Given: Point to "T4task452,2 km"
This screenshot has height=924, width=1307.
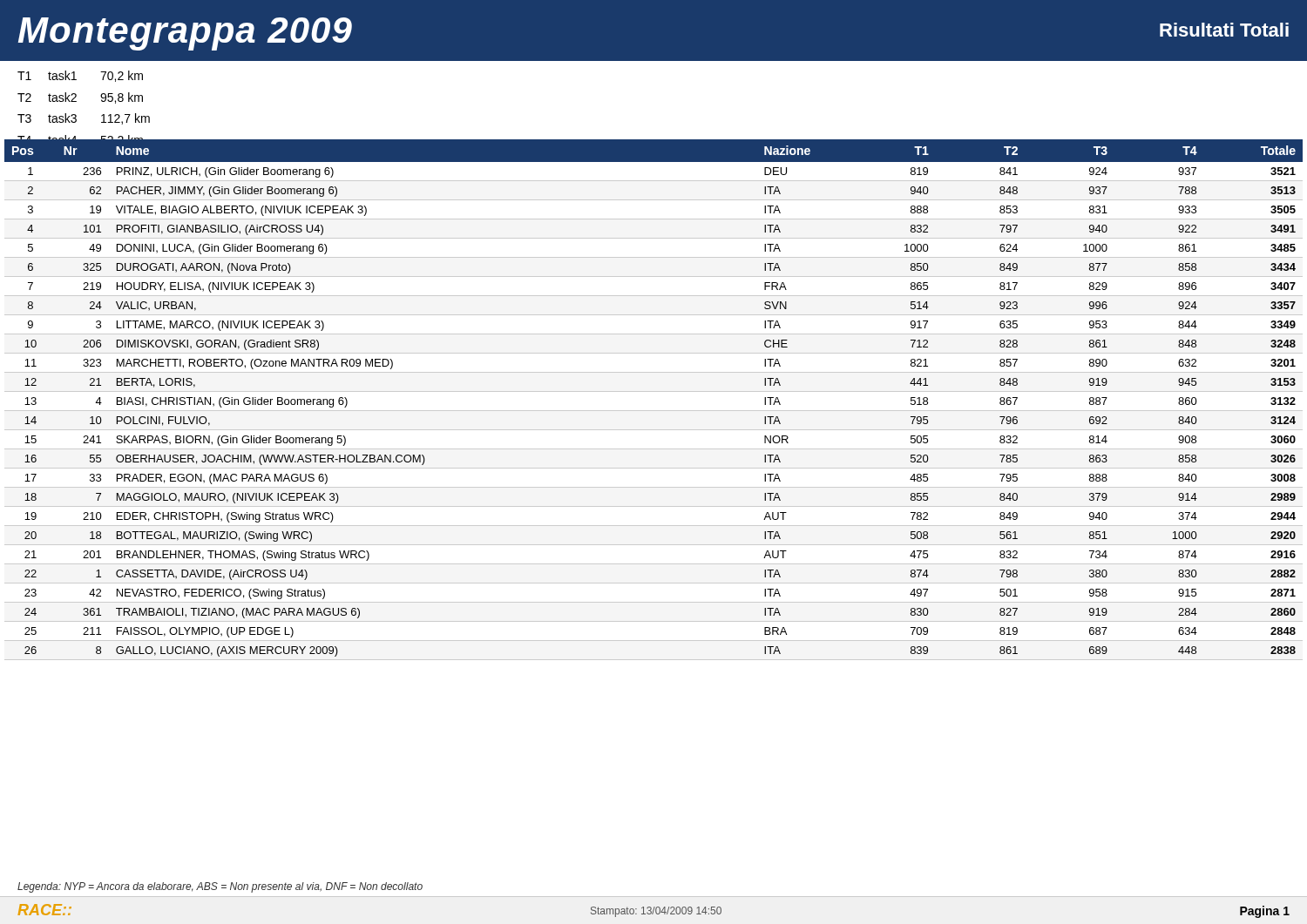Looking at the screenshot, I should (x=81, y=140).
